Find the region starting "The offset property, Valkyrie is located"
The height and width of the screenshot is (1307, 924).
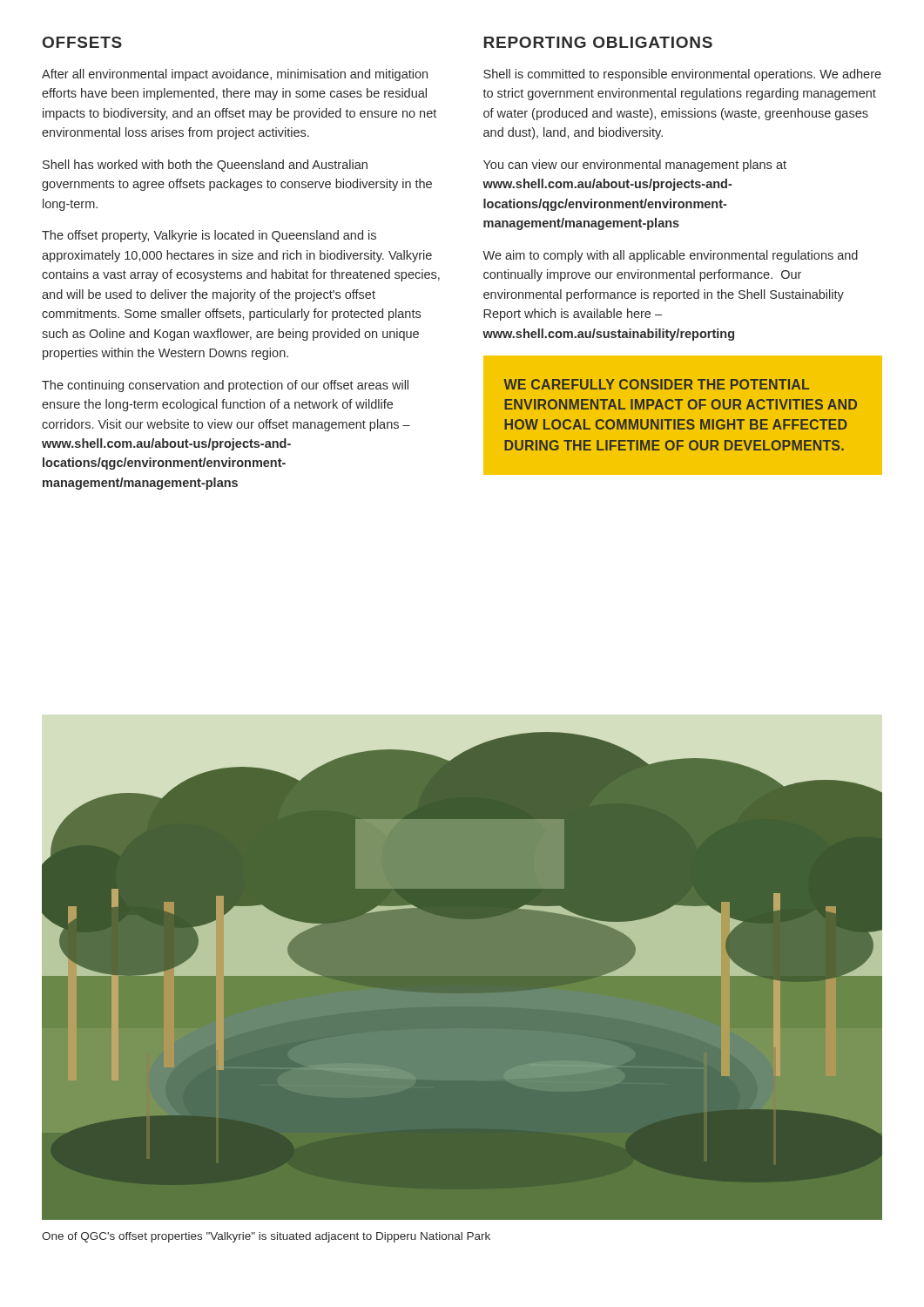[x=241, y=294]
